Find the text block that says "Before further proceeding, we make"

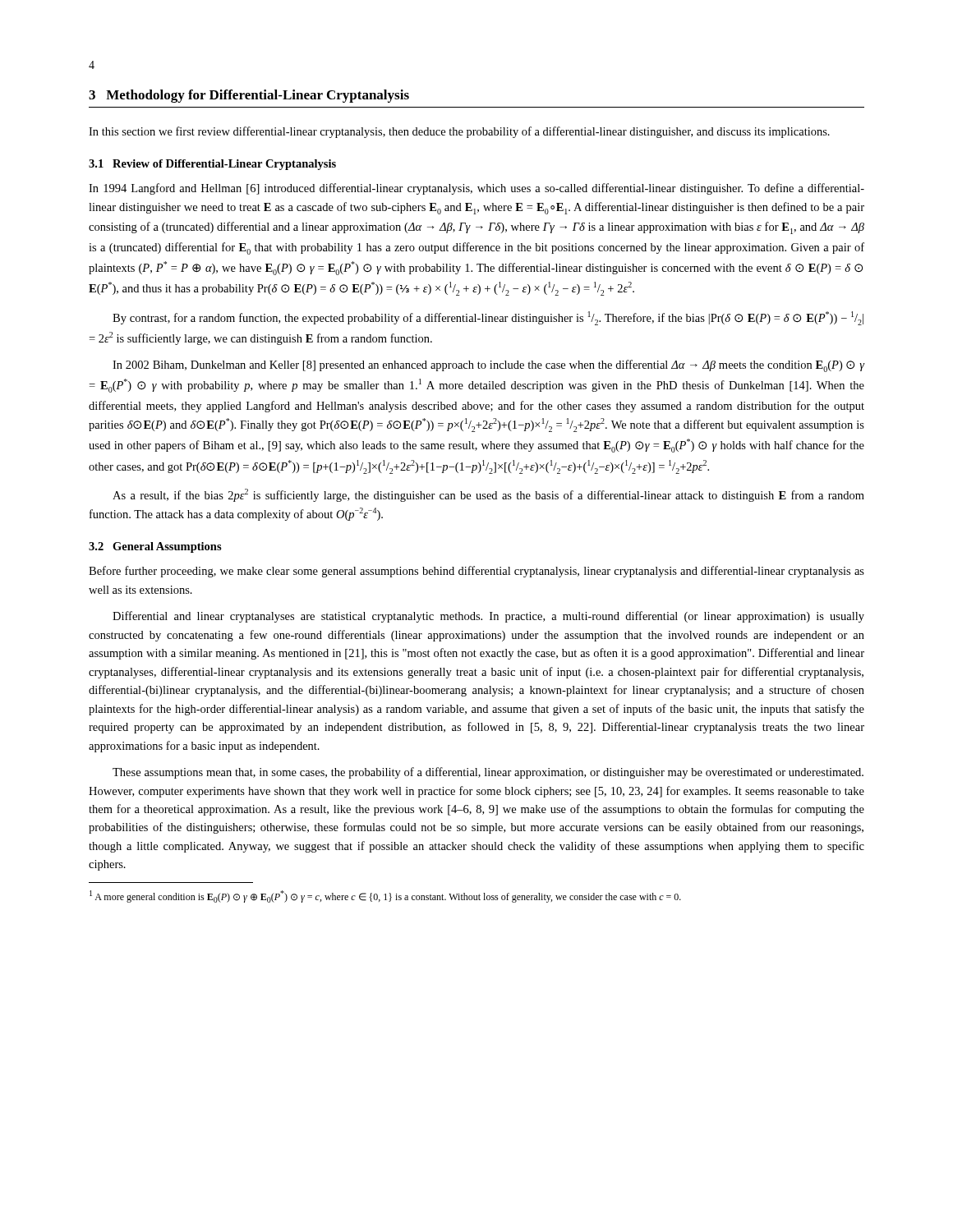pos(476,718)
